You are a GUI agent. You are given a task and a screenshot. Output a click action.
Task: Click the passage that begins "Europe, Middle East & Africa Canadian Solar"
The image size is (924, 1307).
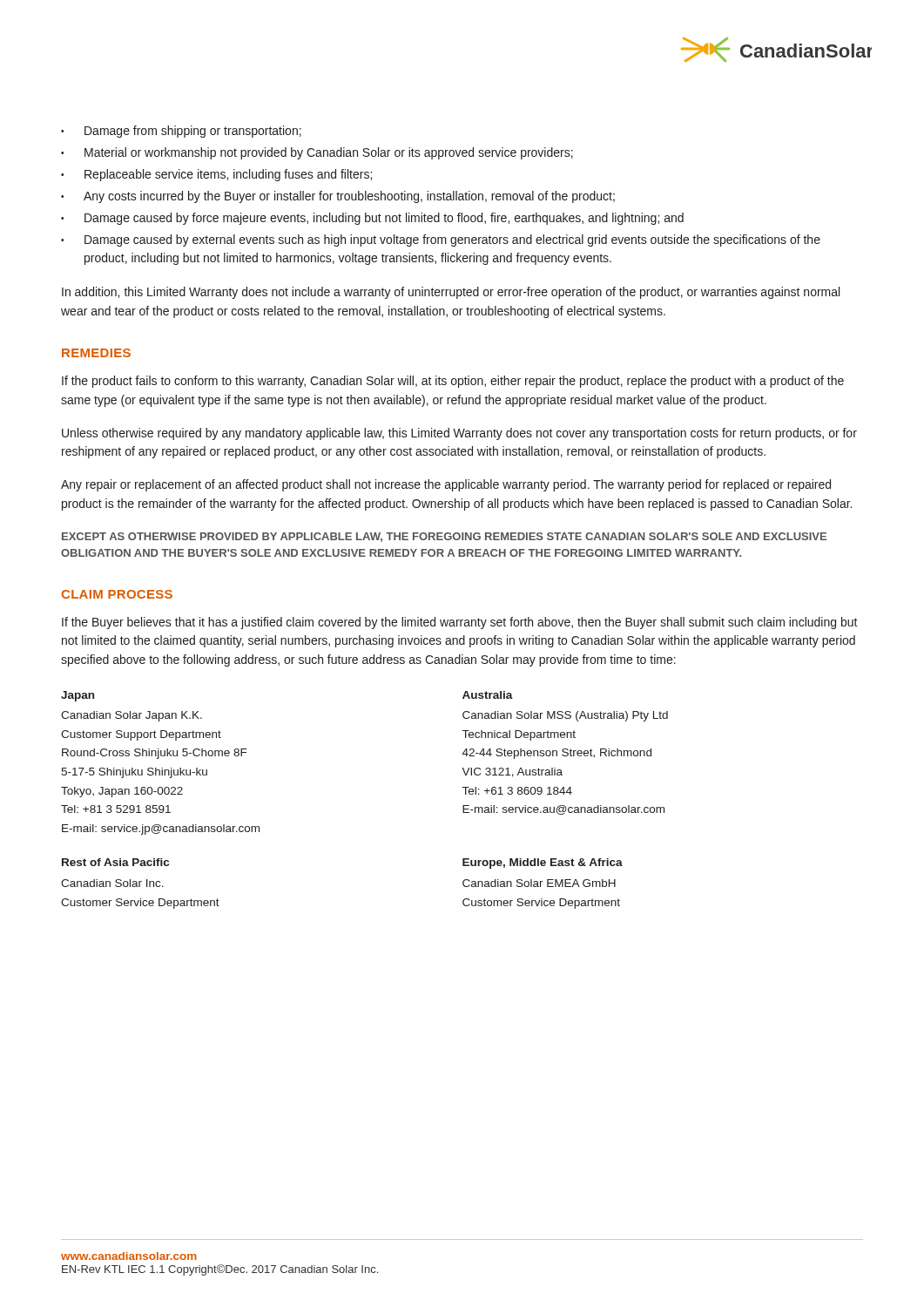pos(543,863)
